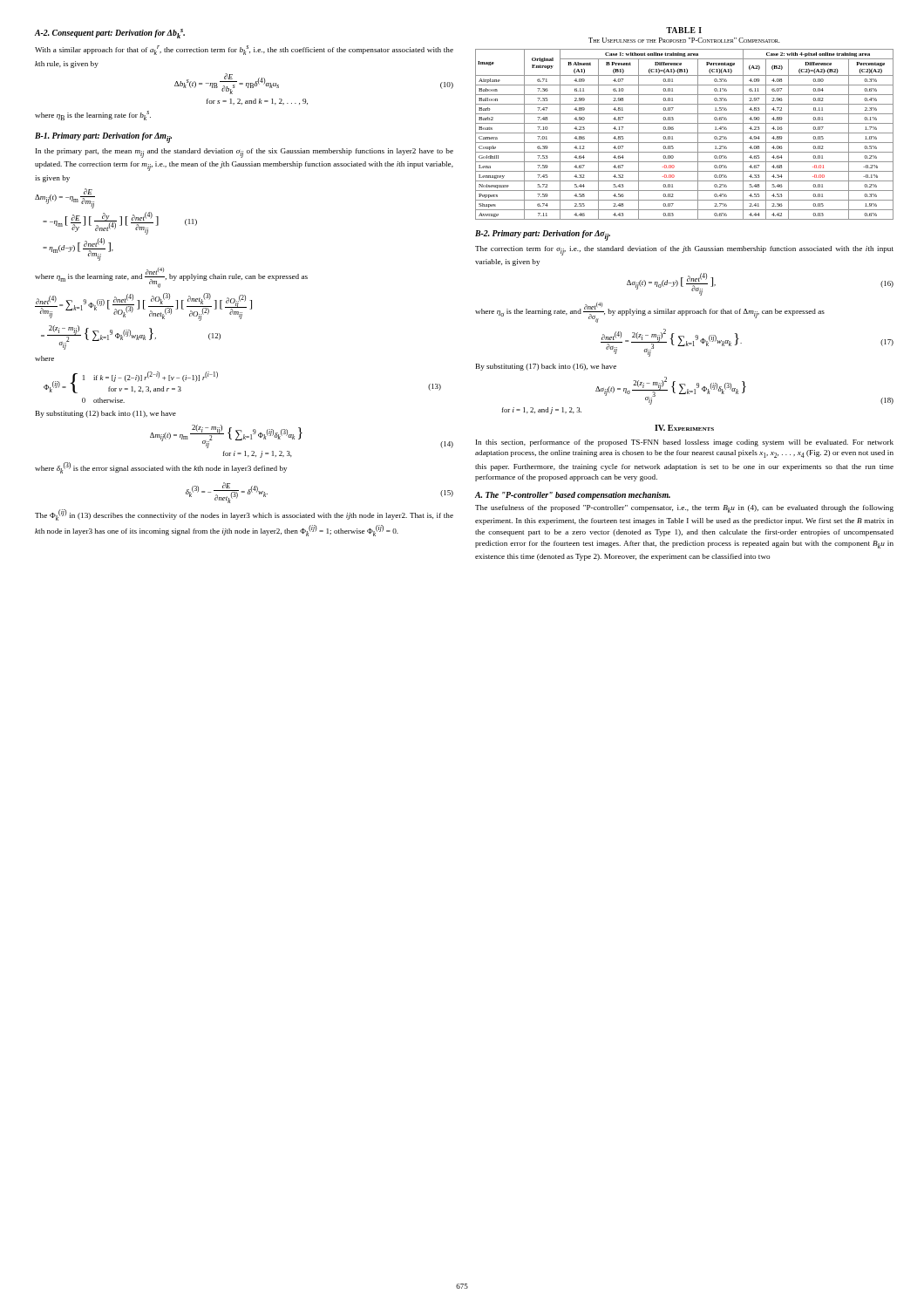Click the passage that begins "The Φk(ij) in"
Screen dimensions: 1308x924
coord(244,523)
